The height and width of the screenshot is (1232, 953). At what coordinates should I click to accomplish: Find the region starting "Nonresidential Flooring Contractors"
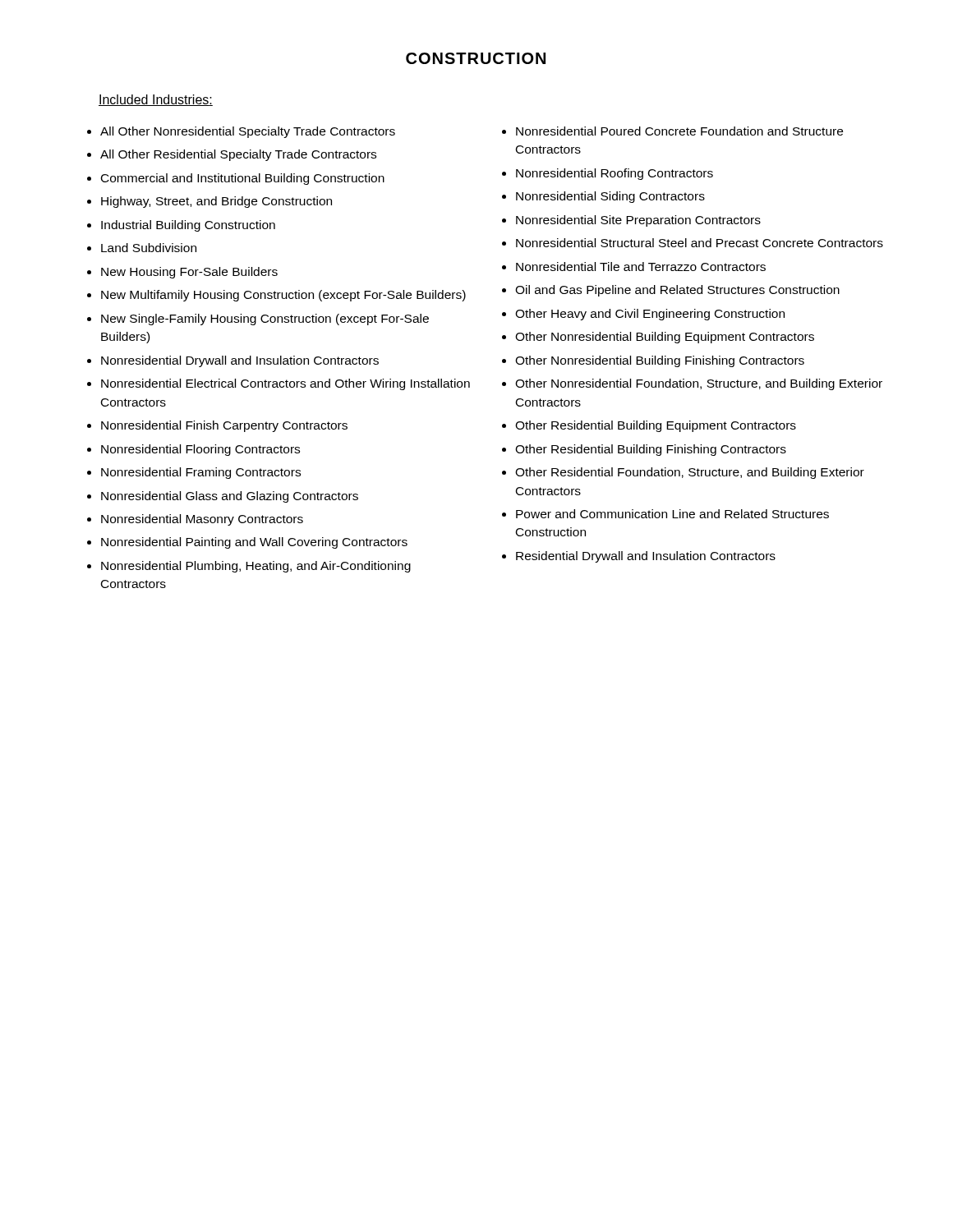(x=277, y=449)
